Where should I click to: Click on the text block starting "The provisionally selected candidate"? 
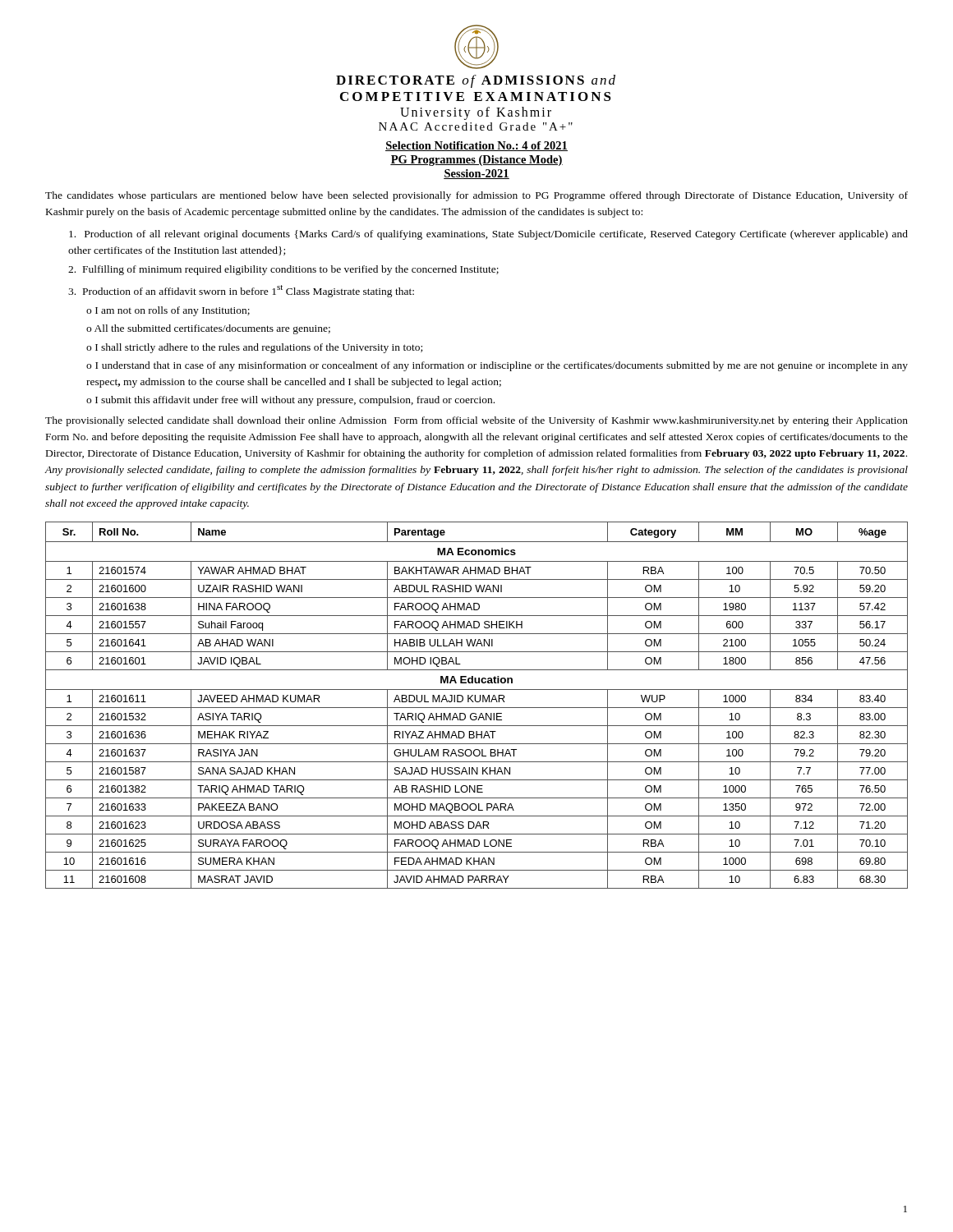point(476,461)
